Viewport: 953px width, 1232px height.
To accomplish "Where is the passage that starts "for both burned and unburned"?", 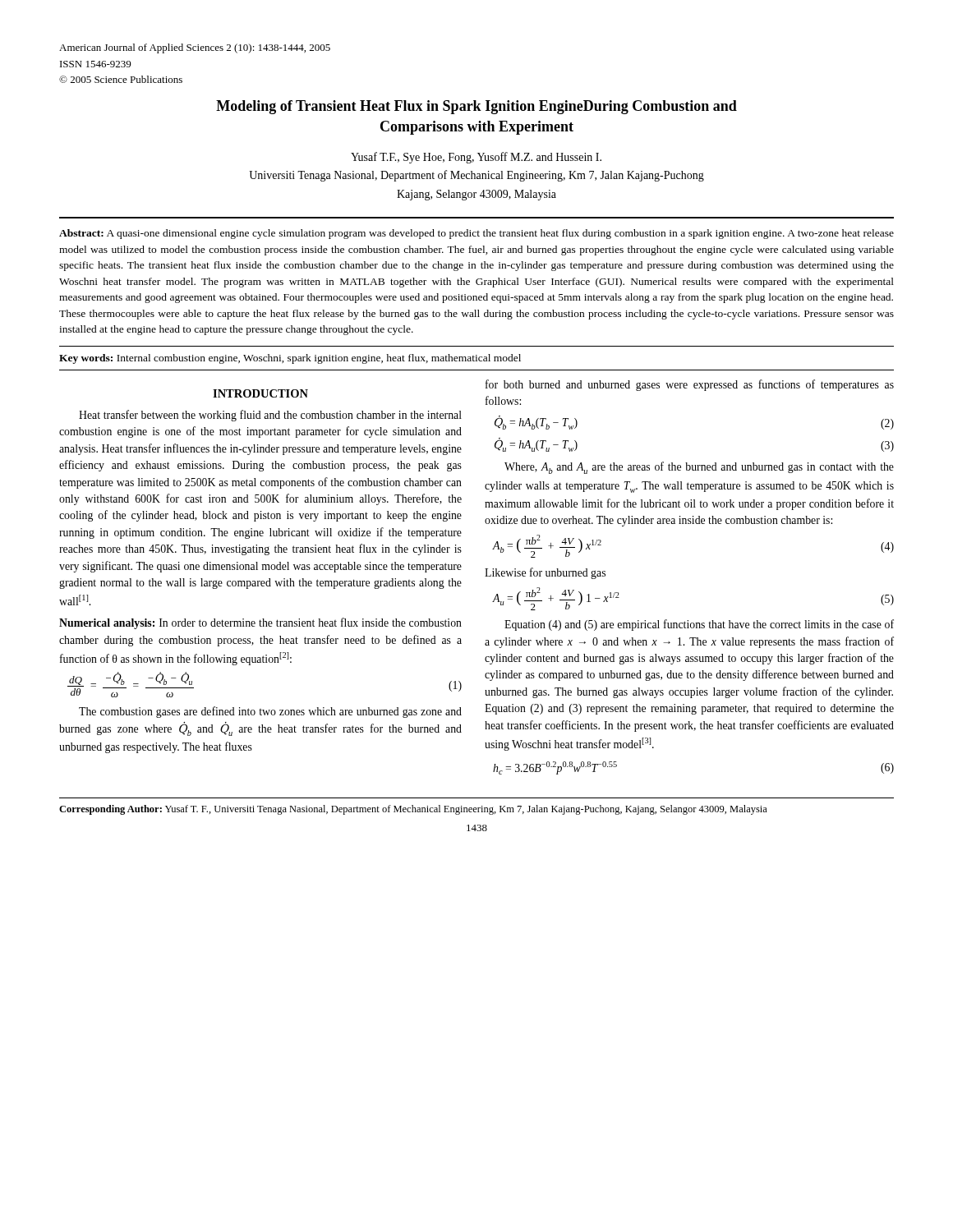I will [689, 393].
